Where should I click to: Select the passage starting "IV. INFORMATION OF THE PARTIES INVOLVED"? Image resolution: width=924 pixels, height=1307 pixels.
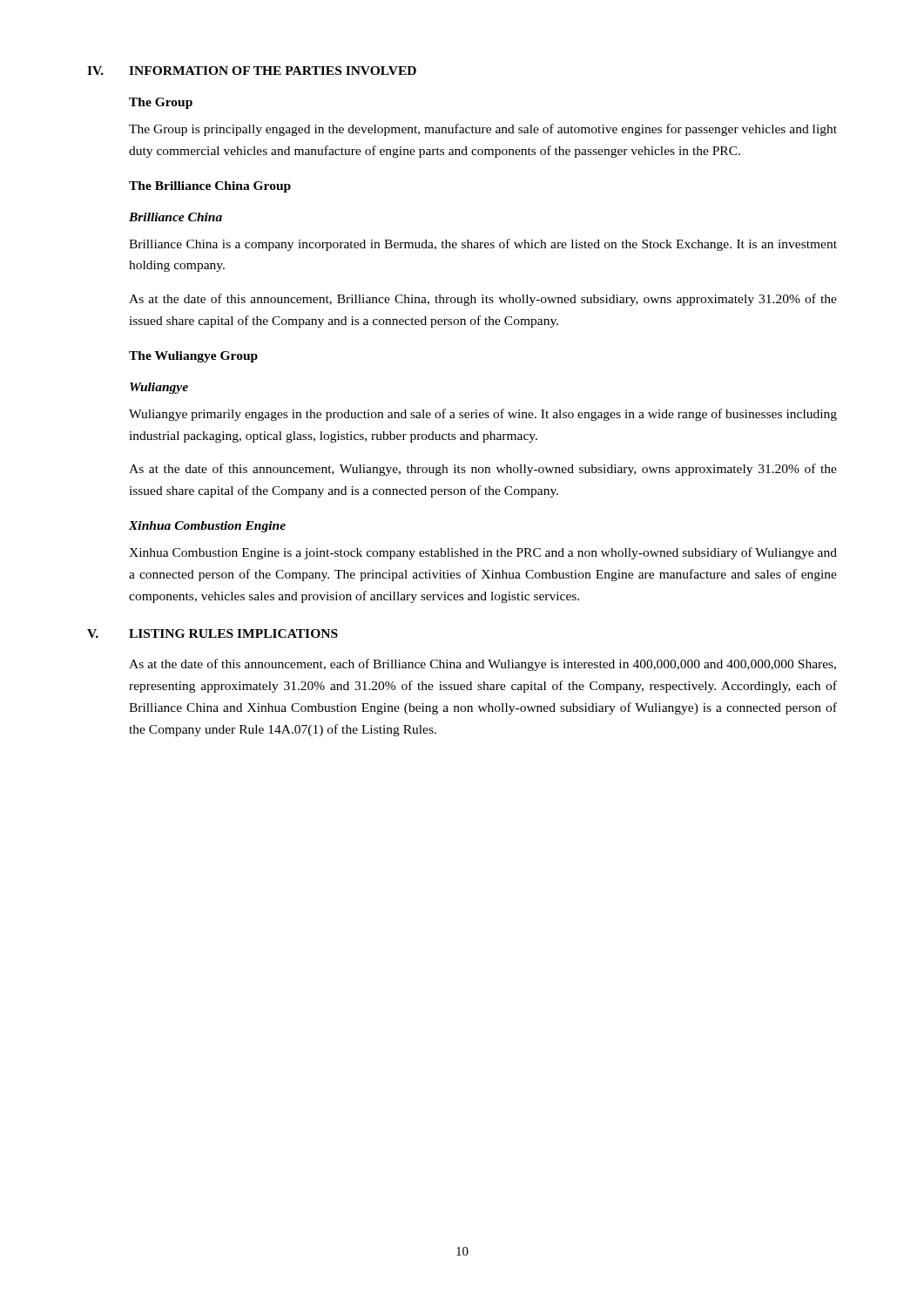252,71
